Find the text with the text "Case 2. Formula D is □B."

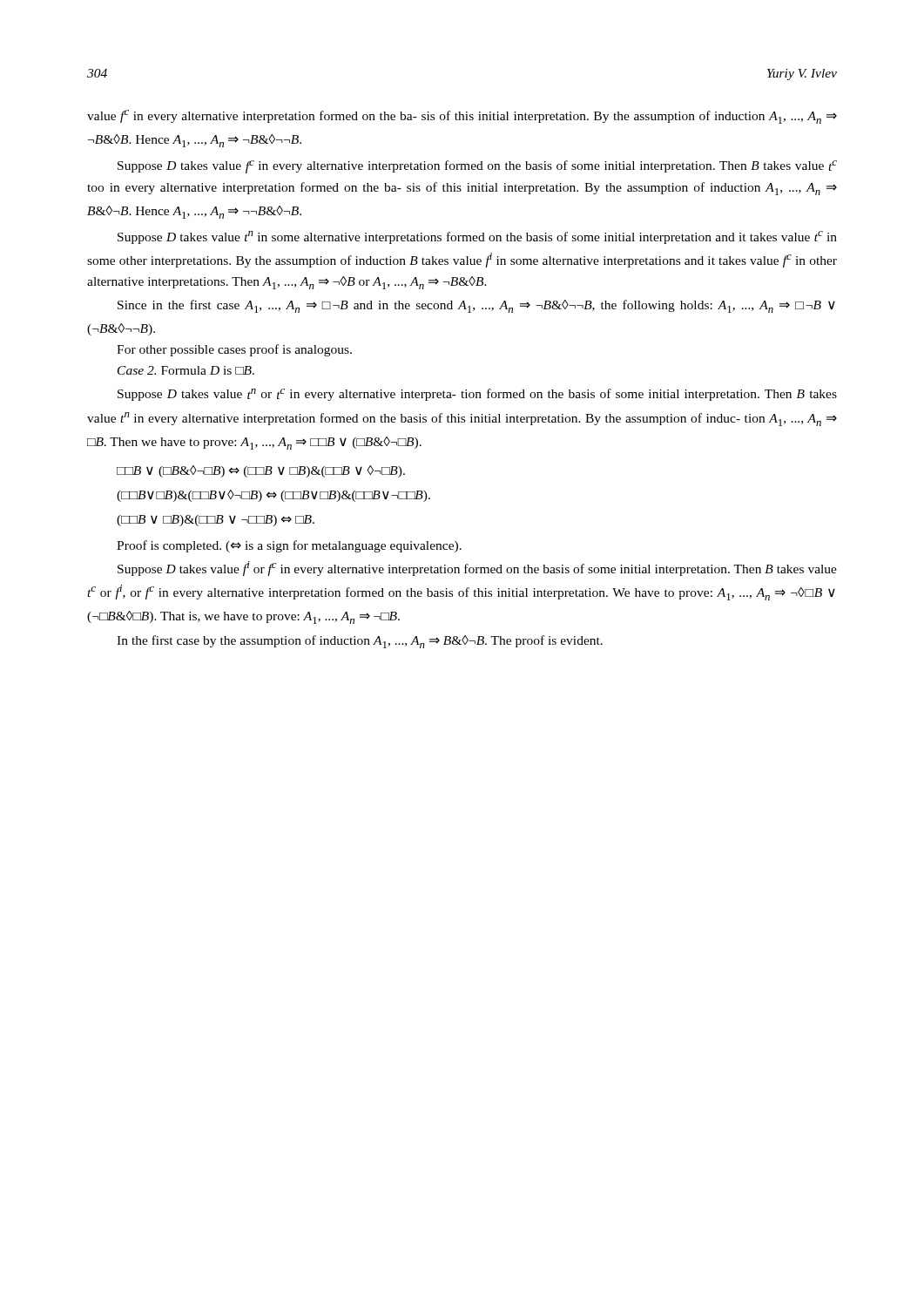186,370
